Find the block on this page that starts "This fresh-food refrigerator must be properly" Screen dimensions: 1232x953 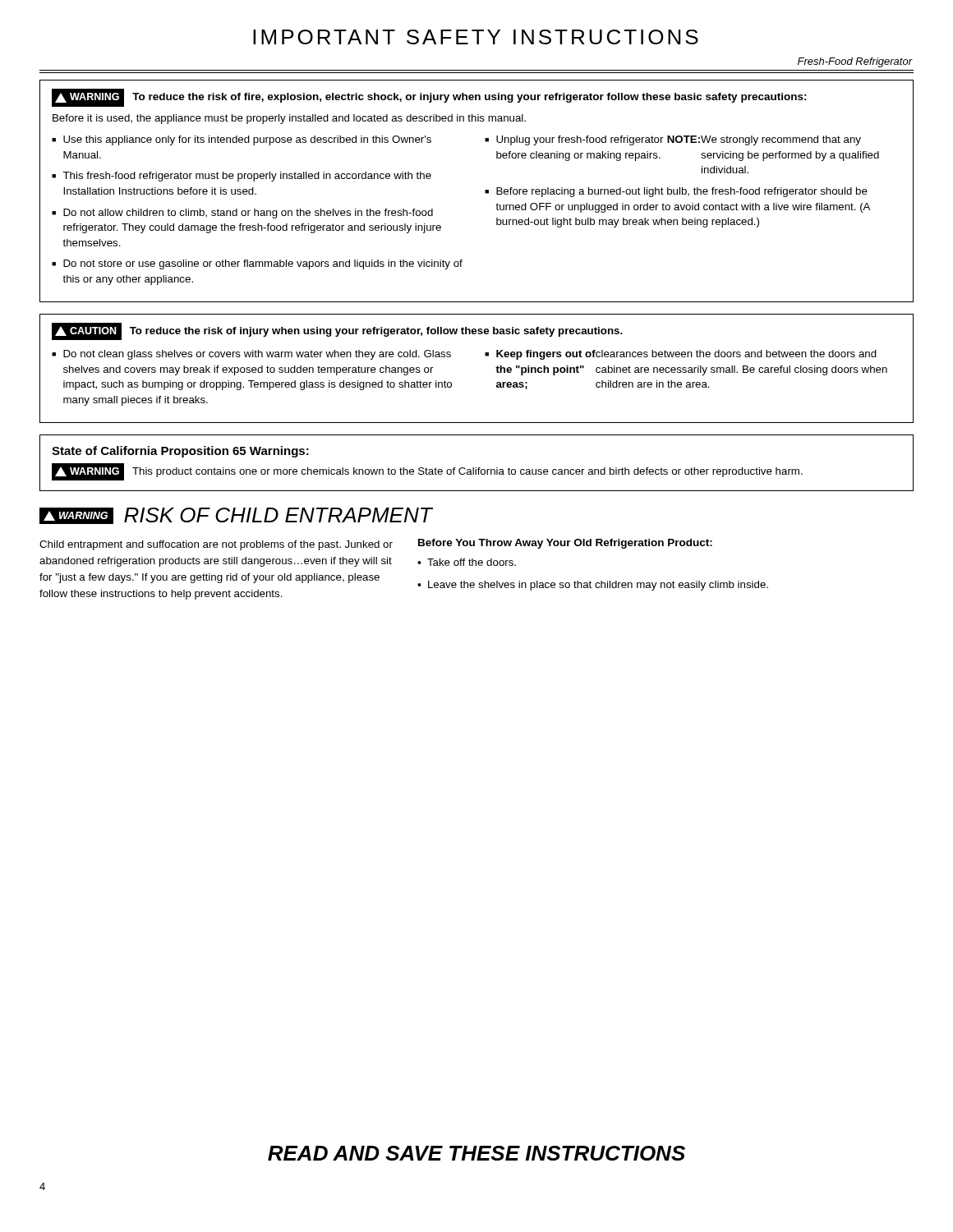pyautogui.click(x=247, y=183)
